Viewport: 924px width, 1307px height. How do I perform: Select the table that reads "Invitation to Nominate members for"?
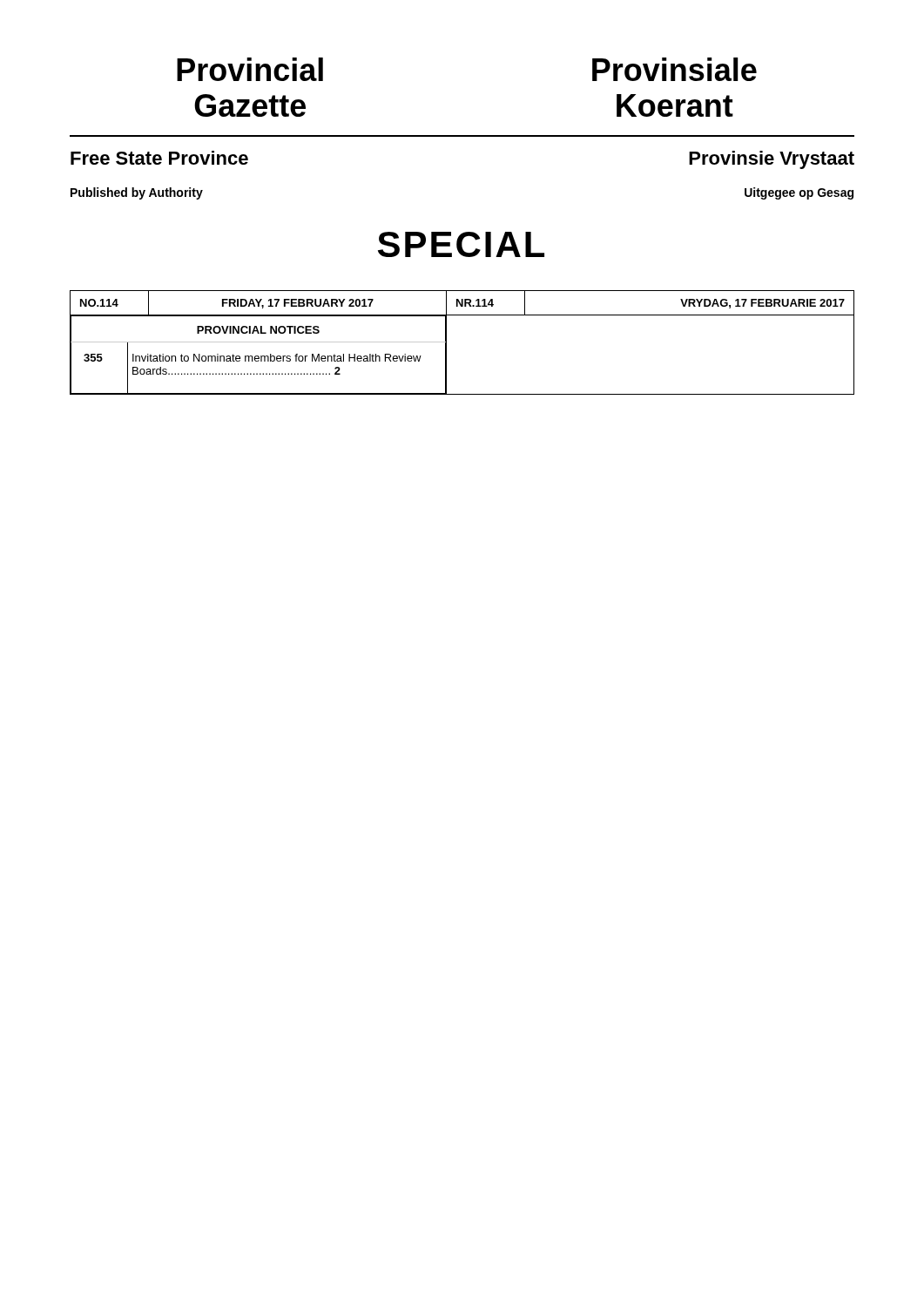462,342
